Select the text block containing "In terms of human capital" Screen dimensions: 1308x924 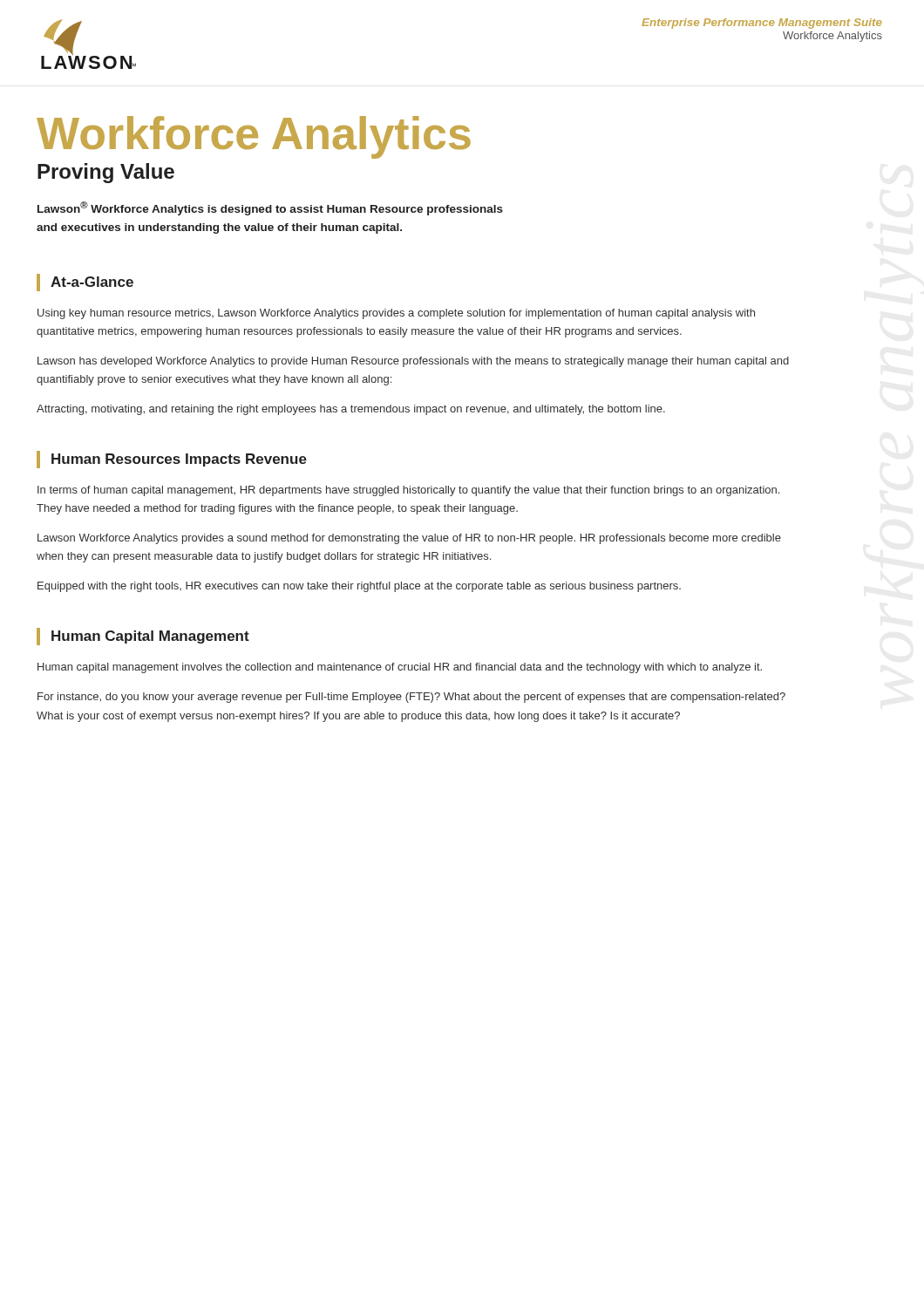click(x=416, y=499)
